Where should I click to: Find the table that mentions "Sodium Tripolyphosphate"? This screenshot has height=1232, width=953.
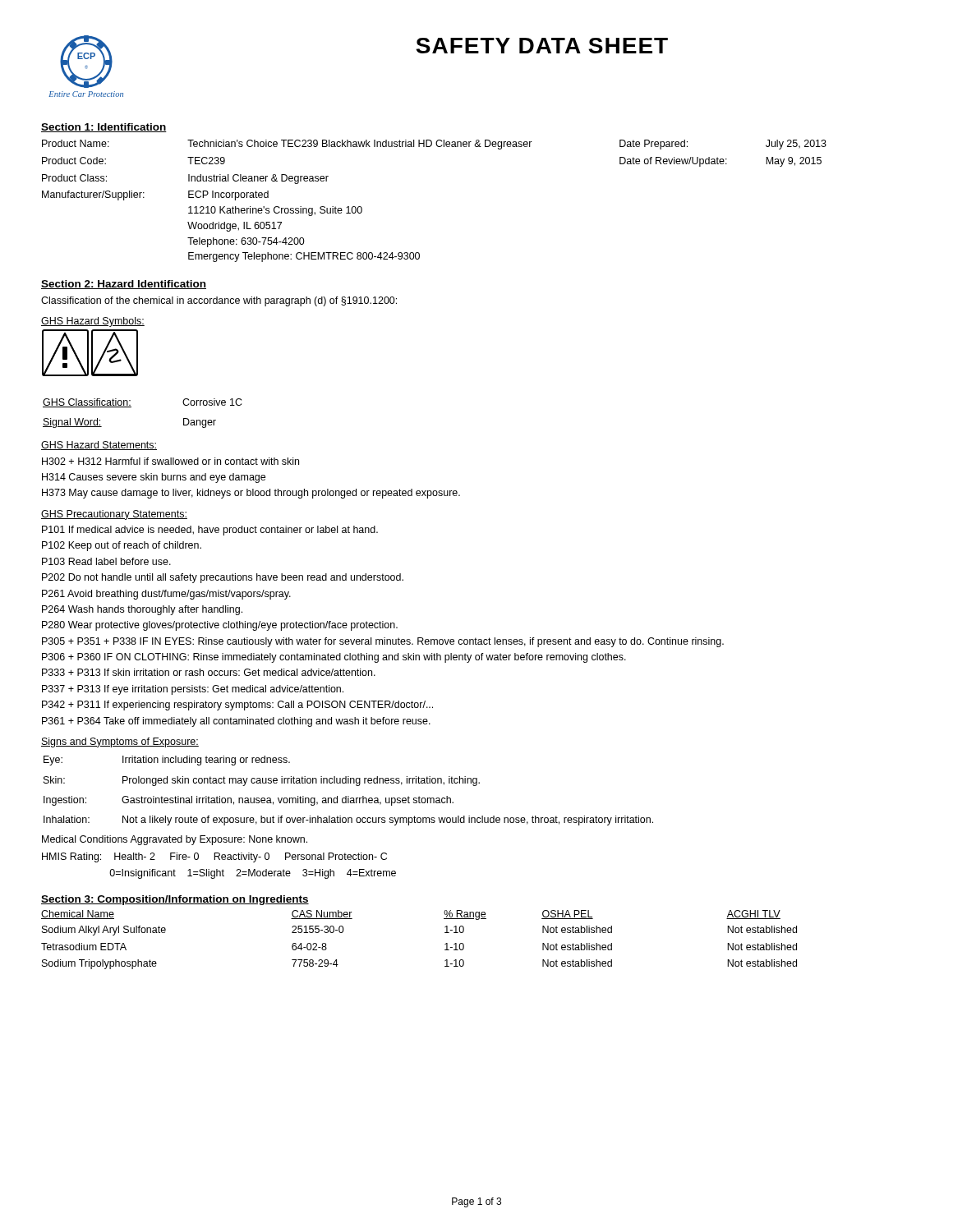476,940
